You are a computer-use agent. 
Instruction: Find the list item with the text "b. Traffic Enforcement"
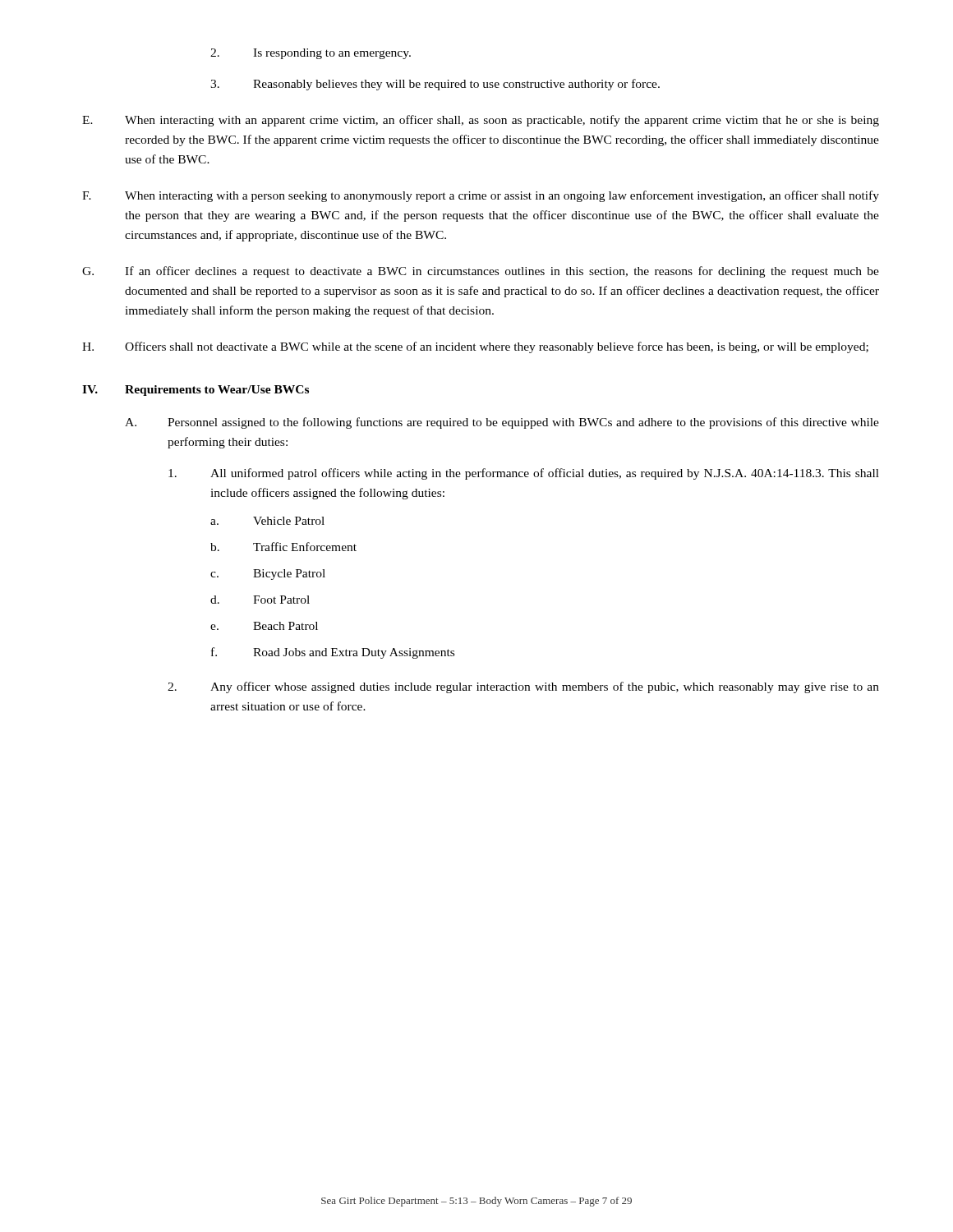click(283, 547)
